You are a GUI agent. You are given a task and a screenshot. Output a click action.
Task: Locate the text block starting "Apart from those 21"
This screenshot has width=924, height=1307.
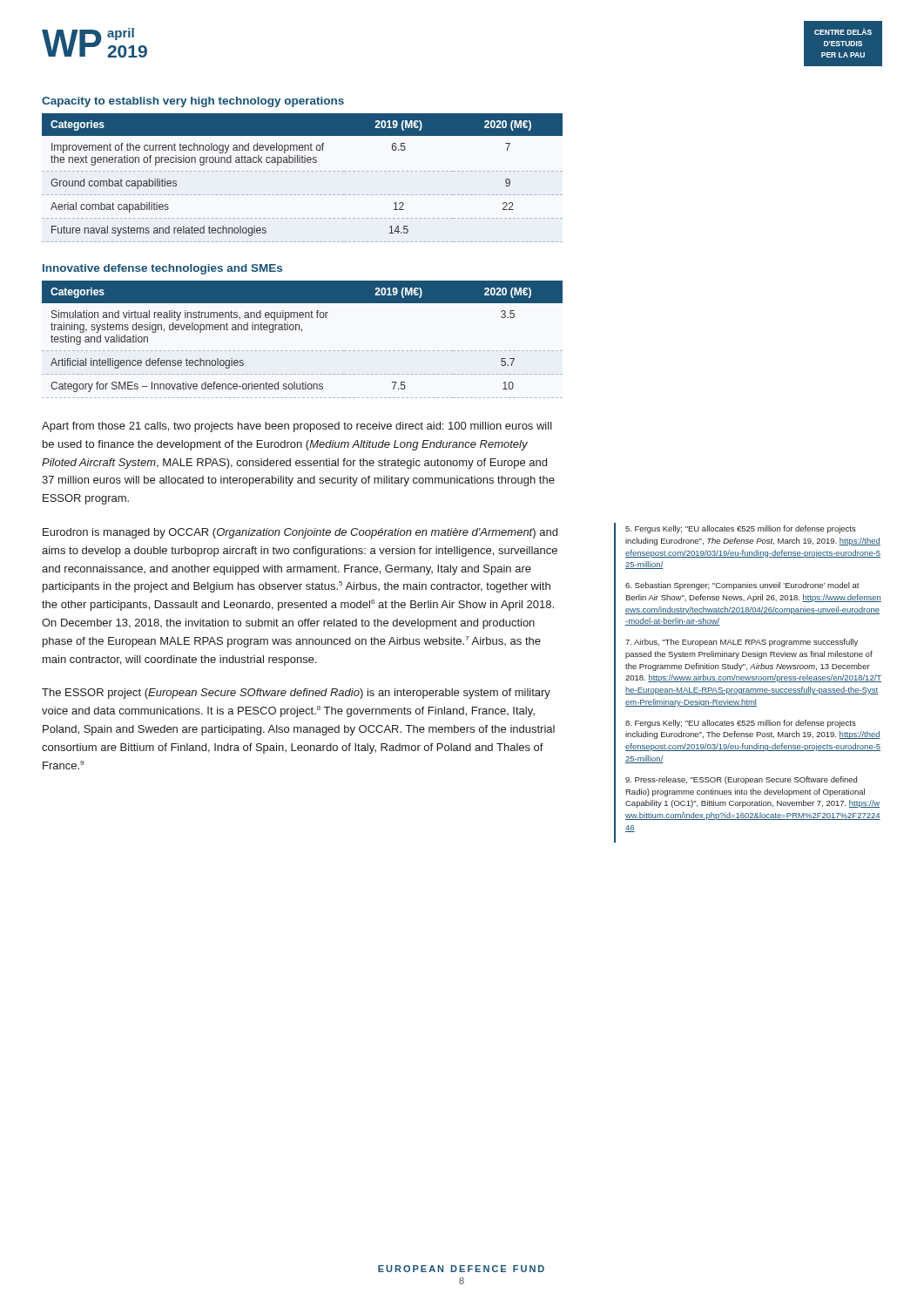(x=298, y=462)
